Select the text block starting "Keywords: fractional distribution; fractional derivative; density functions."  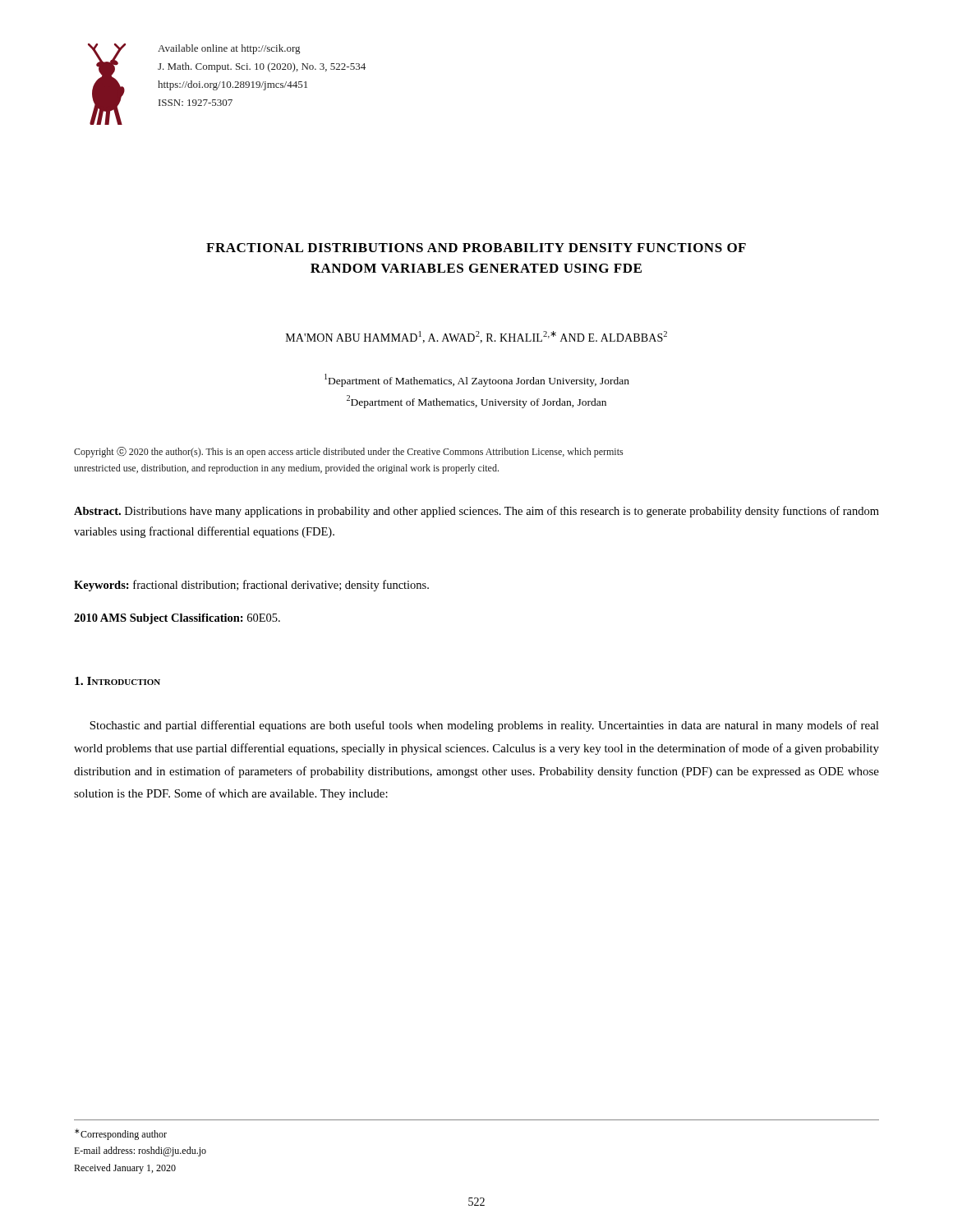click(x=252, y=585)
